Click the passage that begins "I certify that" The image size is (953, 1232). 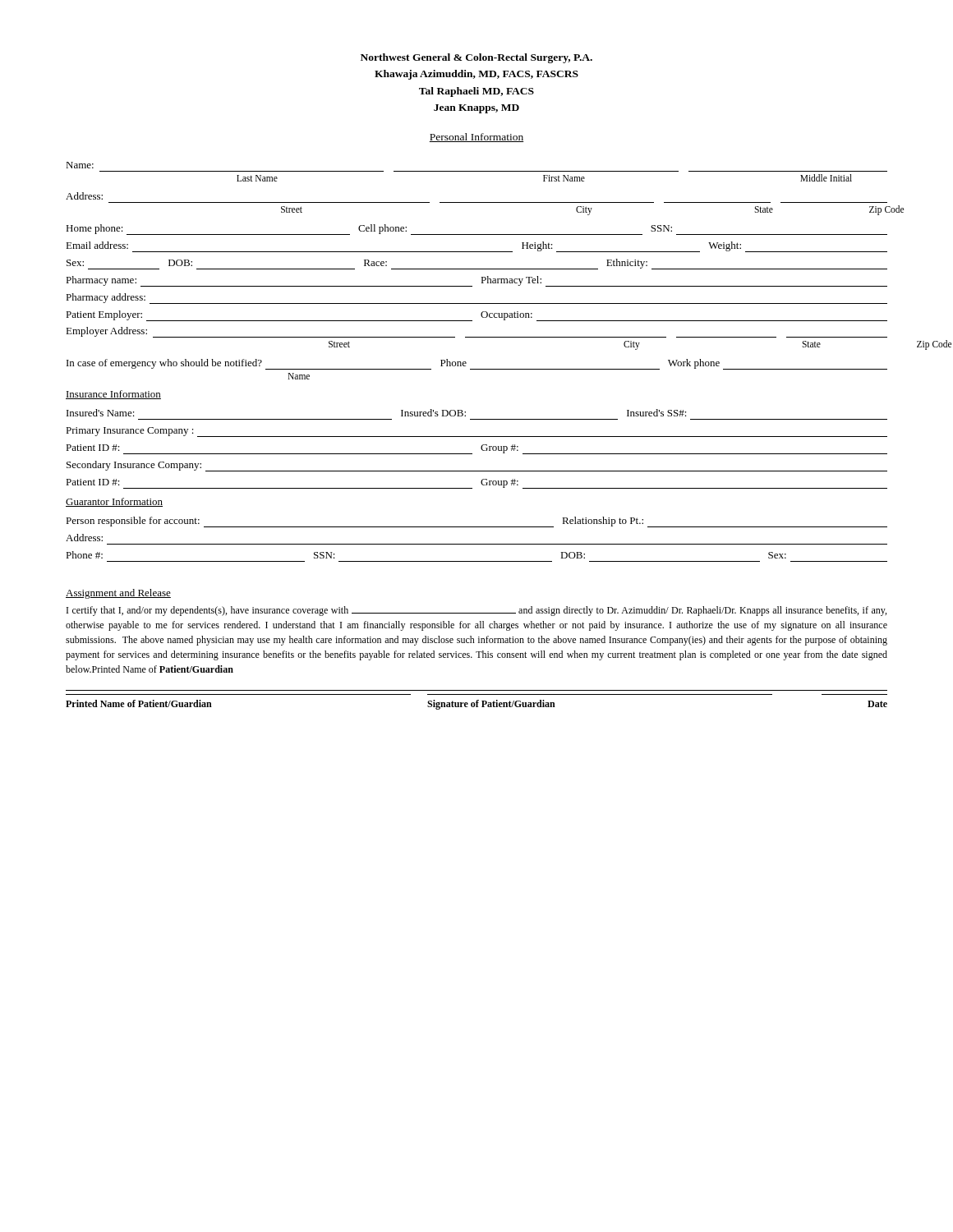point(476,640)
